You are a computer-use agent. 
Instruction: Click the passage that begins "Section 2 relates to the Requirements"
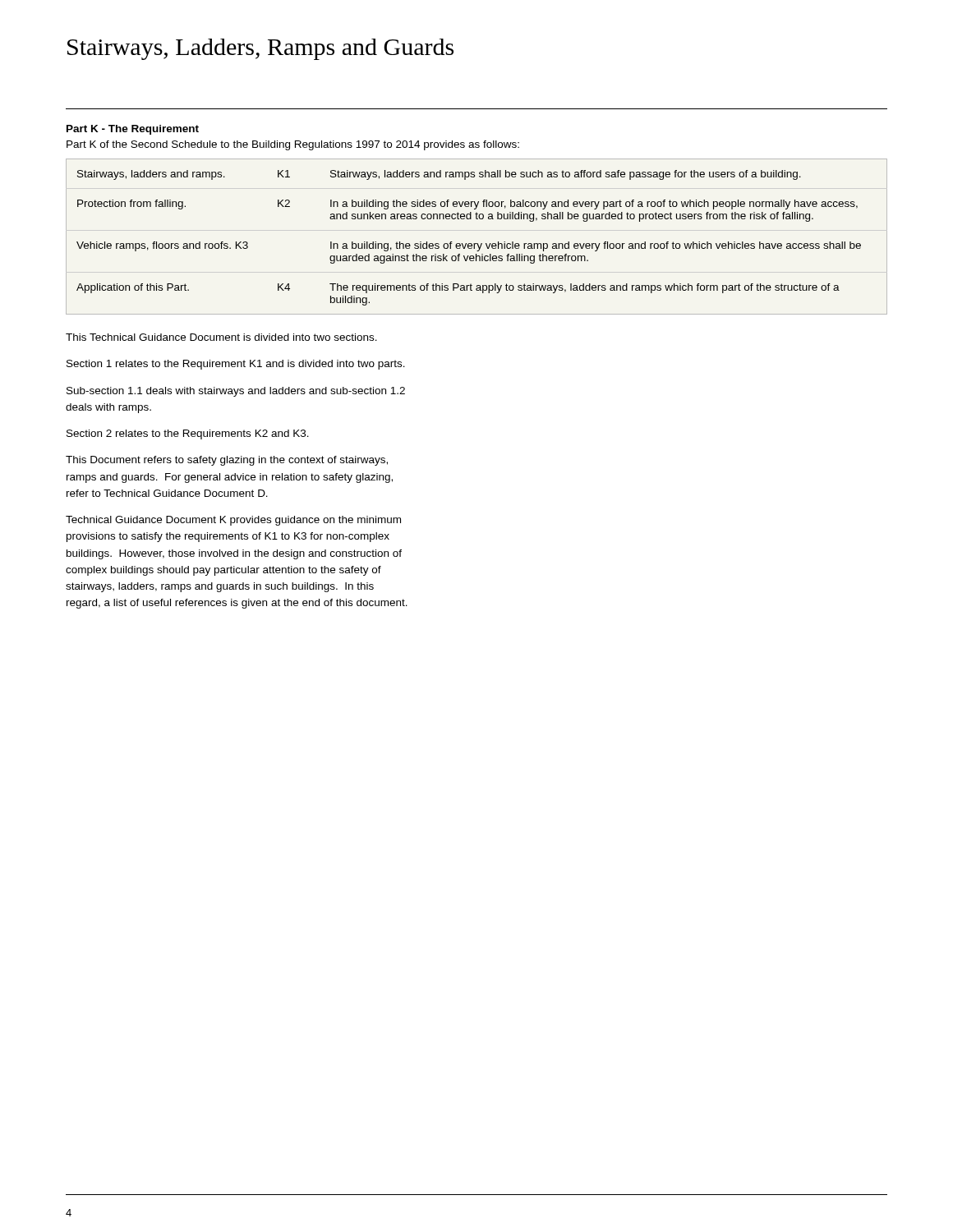click(x=238, y=434)
